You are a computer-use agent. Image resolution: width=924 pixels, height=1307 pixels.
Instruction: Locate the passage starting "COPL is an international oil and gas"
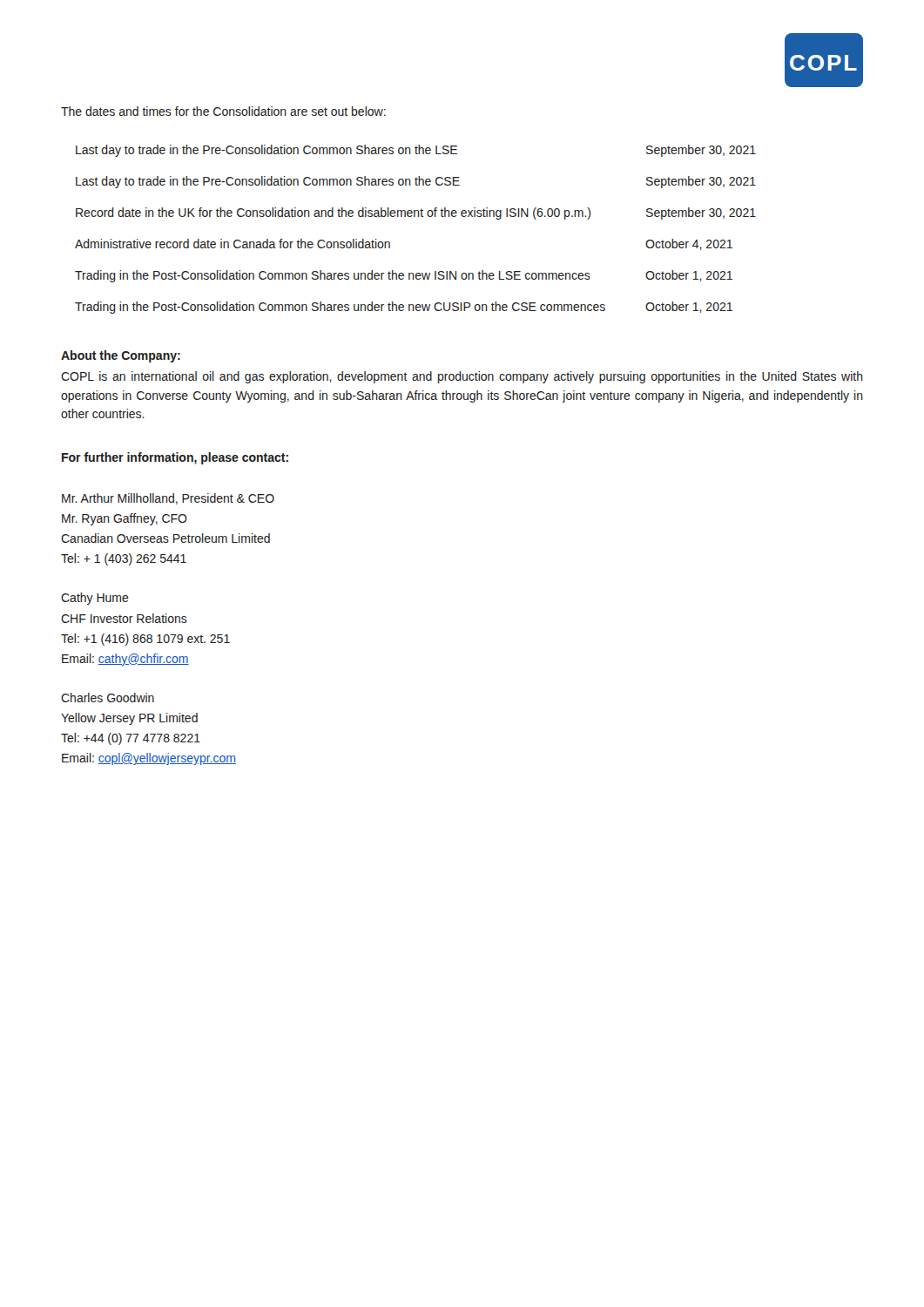coord(462,395)
